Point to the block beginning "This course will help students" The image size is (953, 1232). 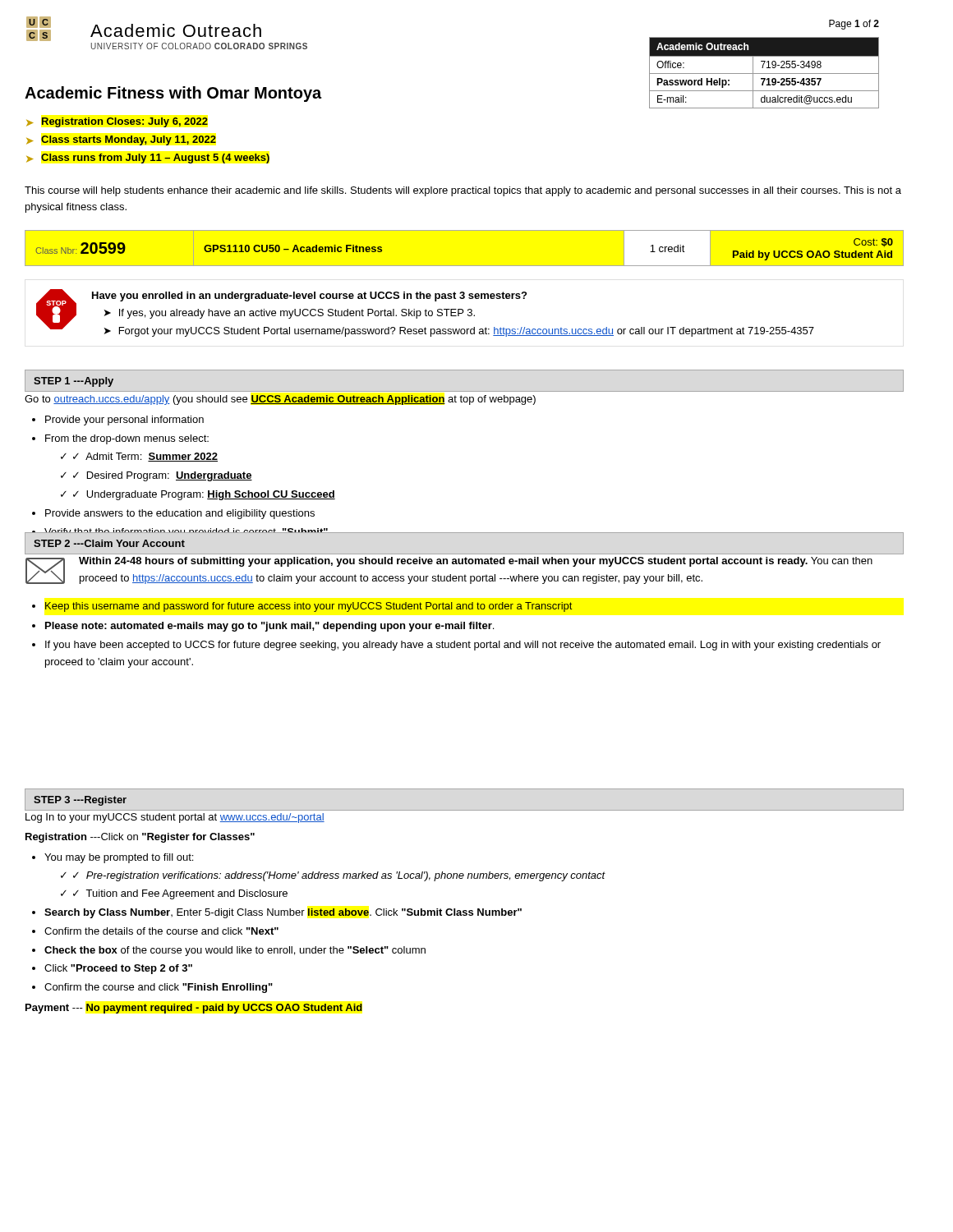pos(463,198)
